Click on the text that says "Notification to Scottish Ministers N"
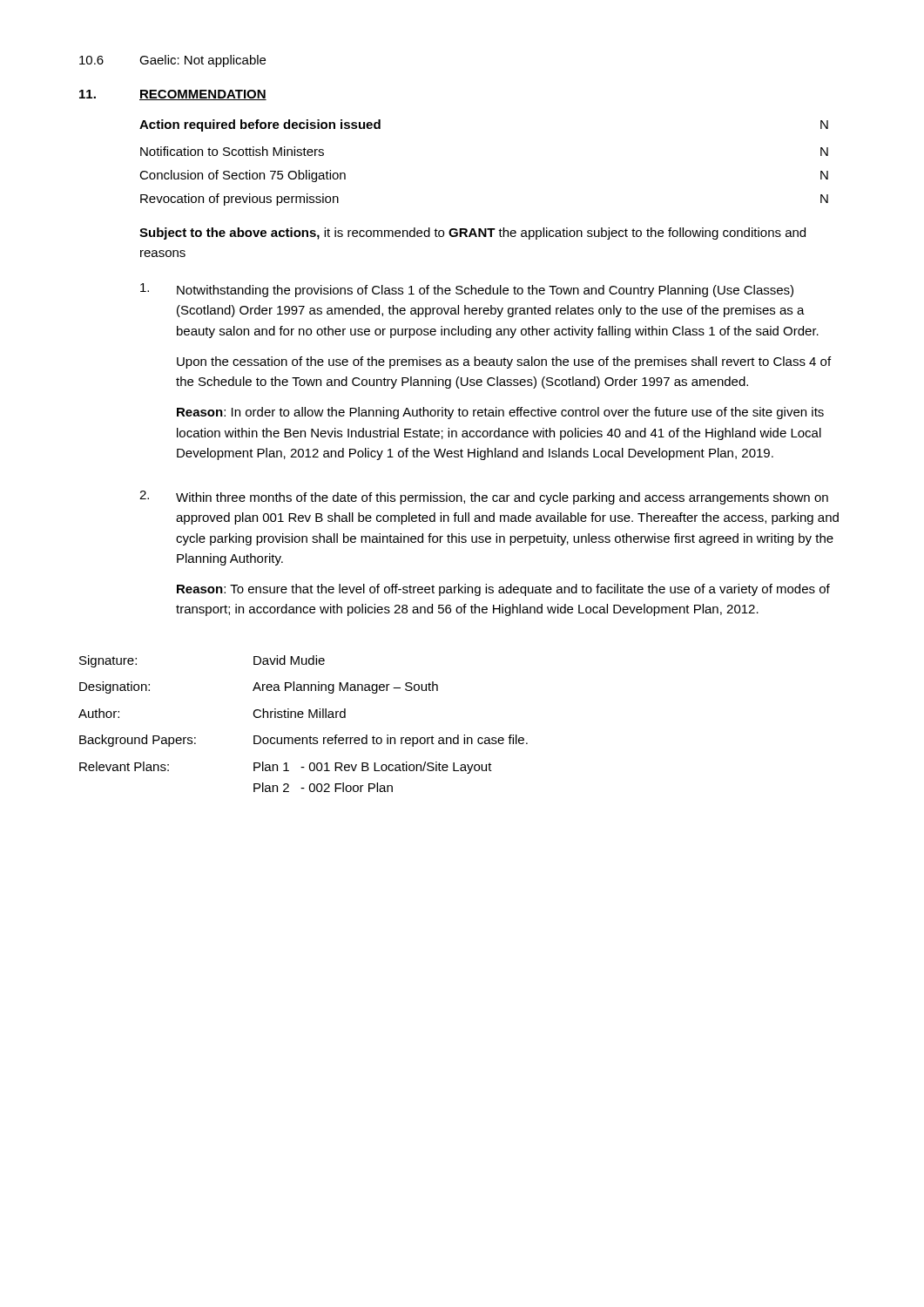 229,152
